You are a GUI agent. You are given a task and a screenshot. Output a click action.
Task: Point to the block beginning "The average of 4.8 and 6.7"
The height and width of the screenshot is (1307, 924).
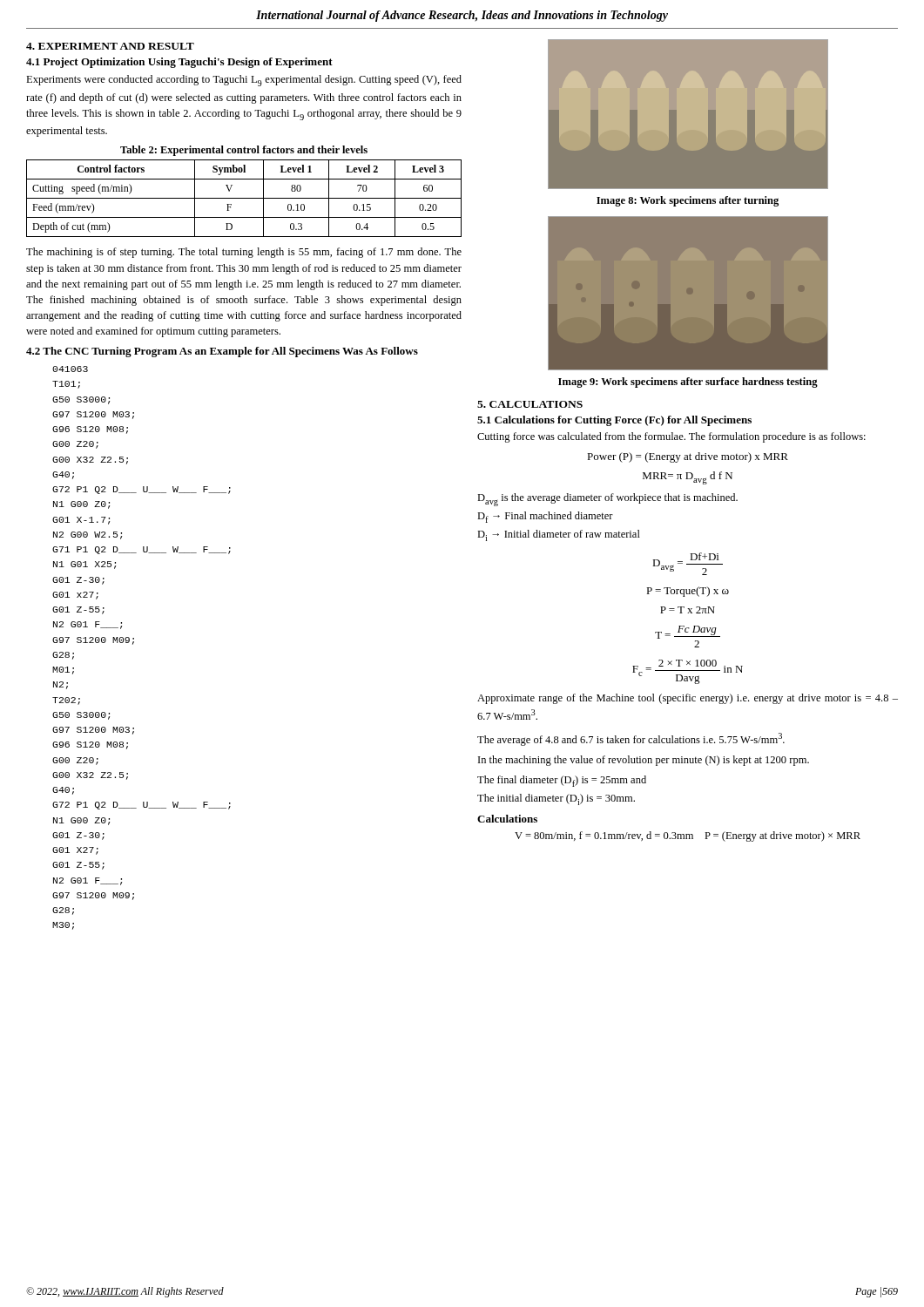coord(631,738)
